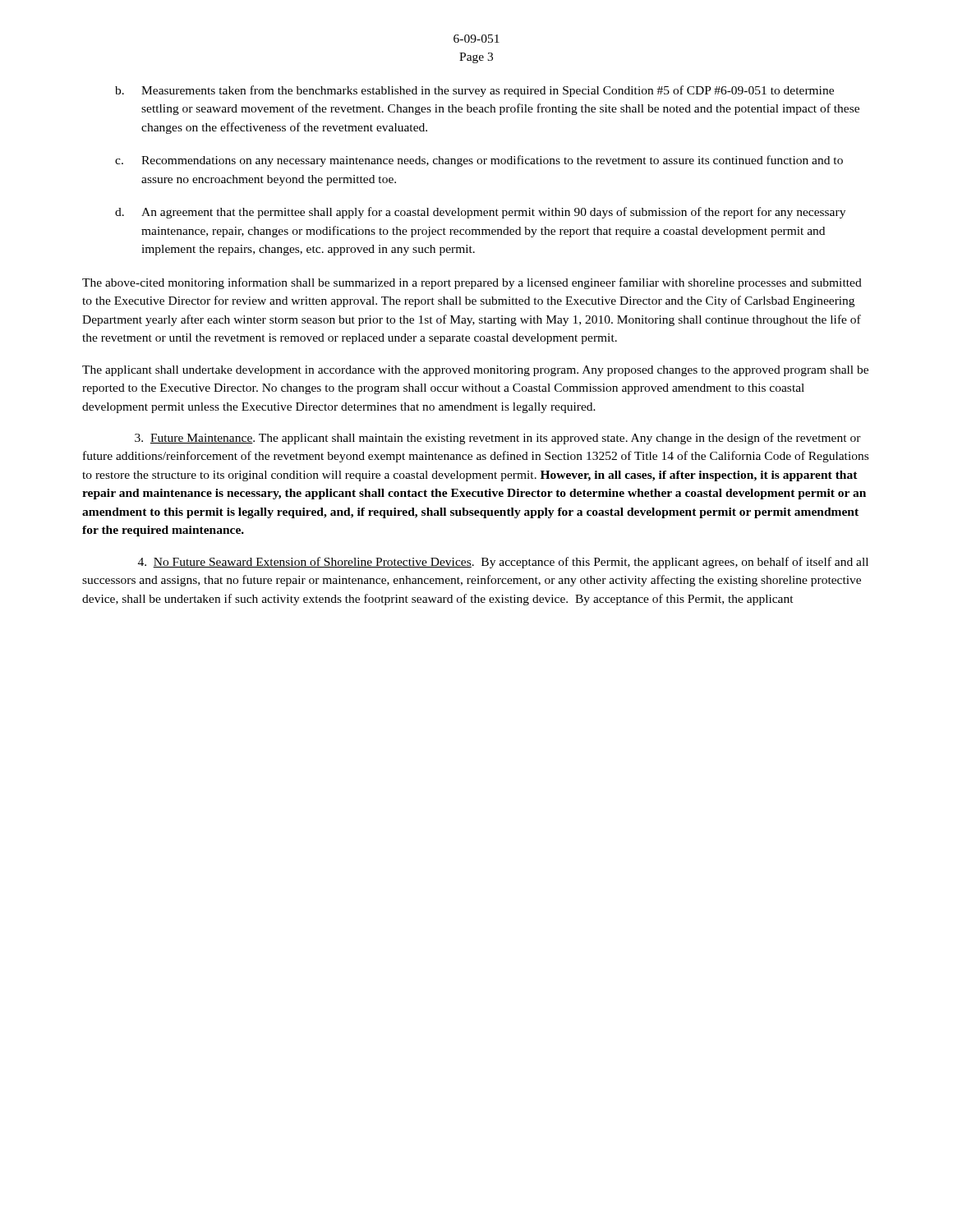The image size is (953, 1232).
Task: Click the passage that begins "b. Measurements taken from the benchmarks established in"
Action: tap(493, 109)
